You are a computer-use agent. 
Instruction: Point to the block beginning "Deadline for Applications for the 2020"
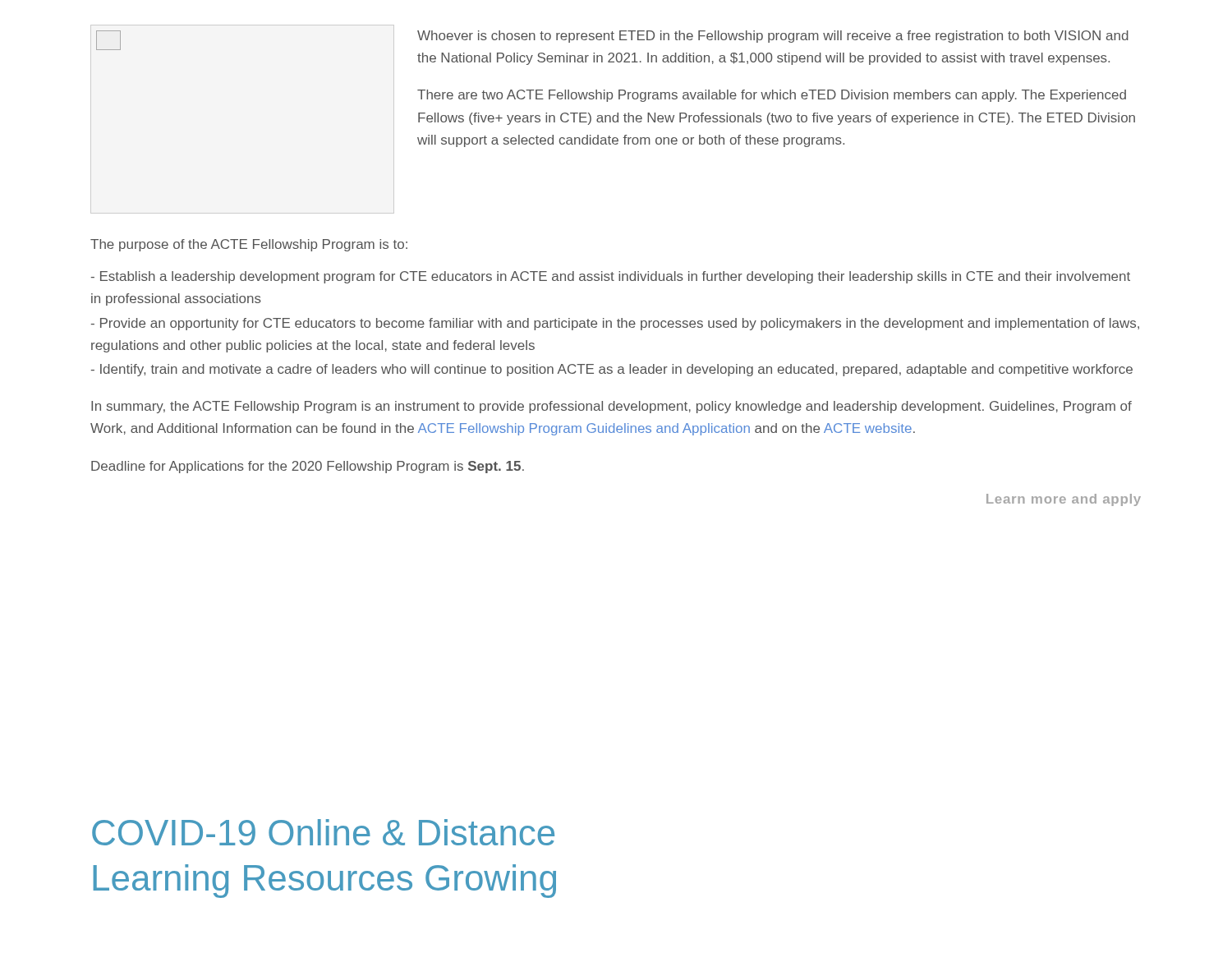pos(308,466)
